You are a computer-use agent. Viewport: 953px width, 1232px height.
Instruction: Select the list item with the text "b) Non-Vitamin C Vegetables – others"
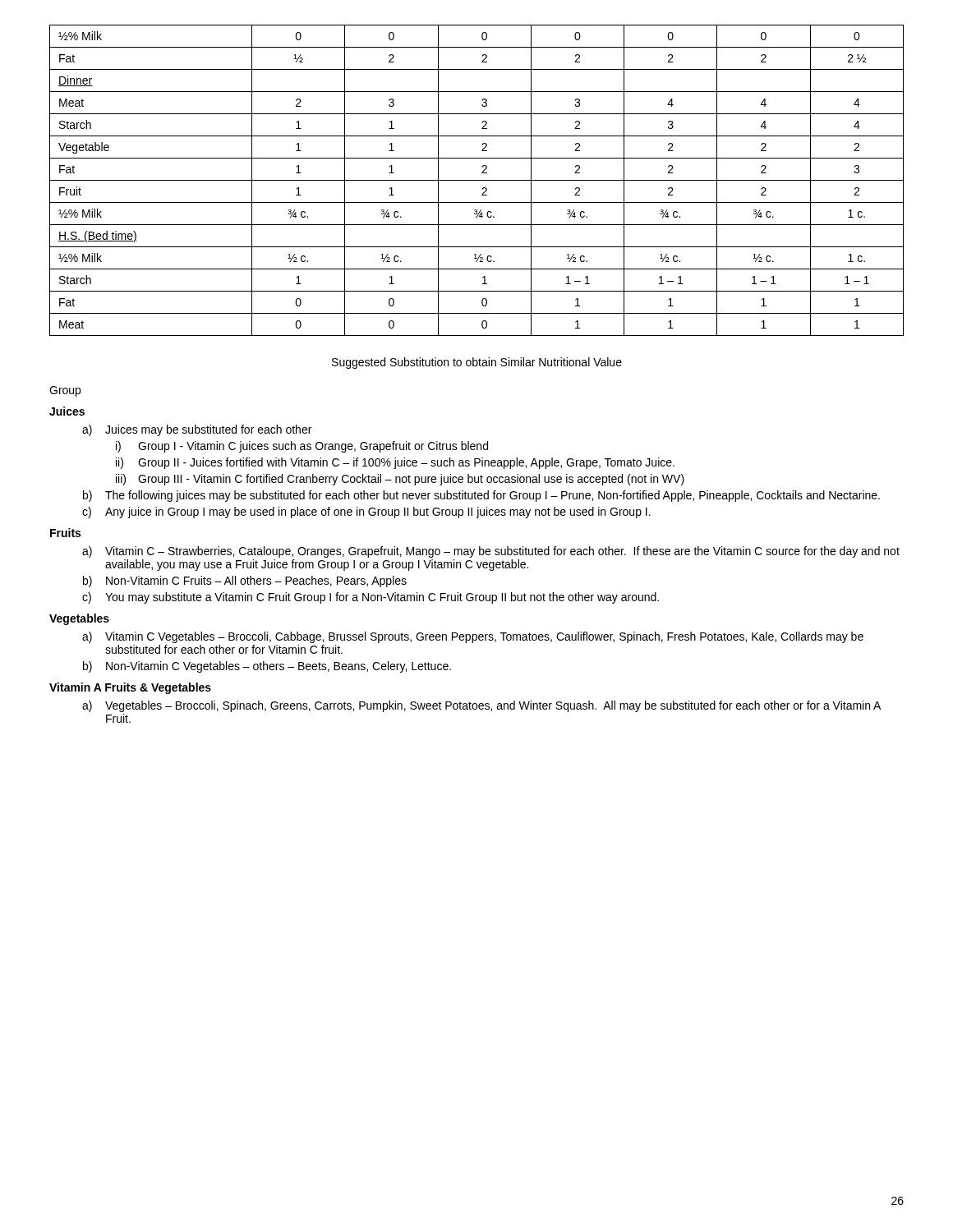pos(267,666)
